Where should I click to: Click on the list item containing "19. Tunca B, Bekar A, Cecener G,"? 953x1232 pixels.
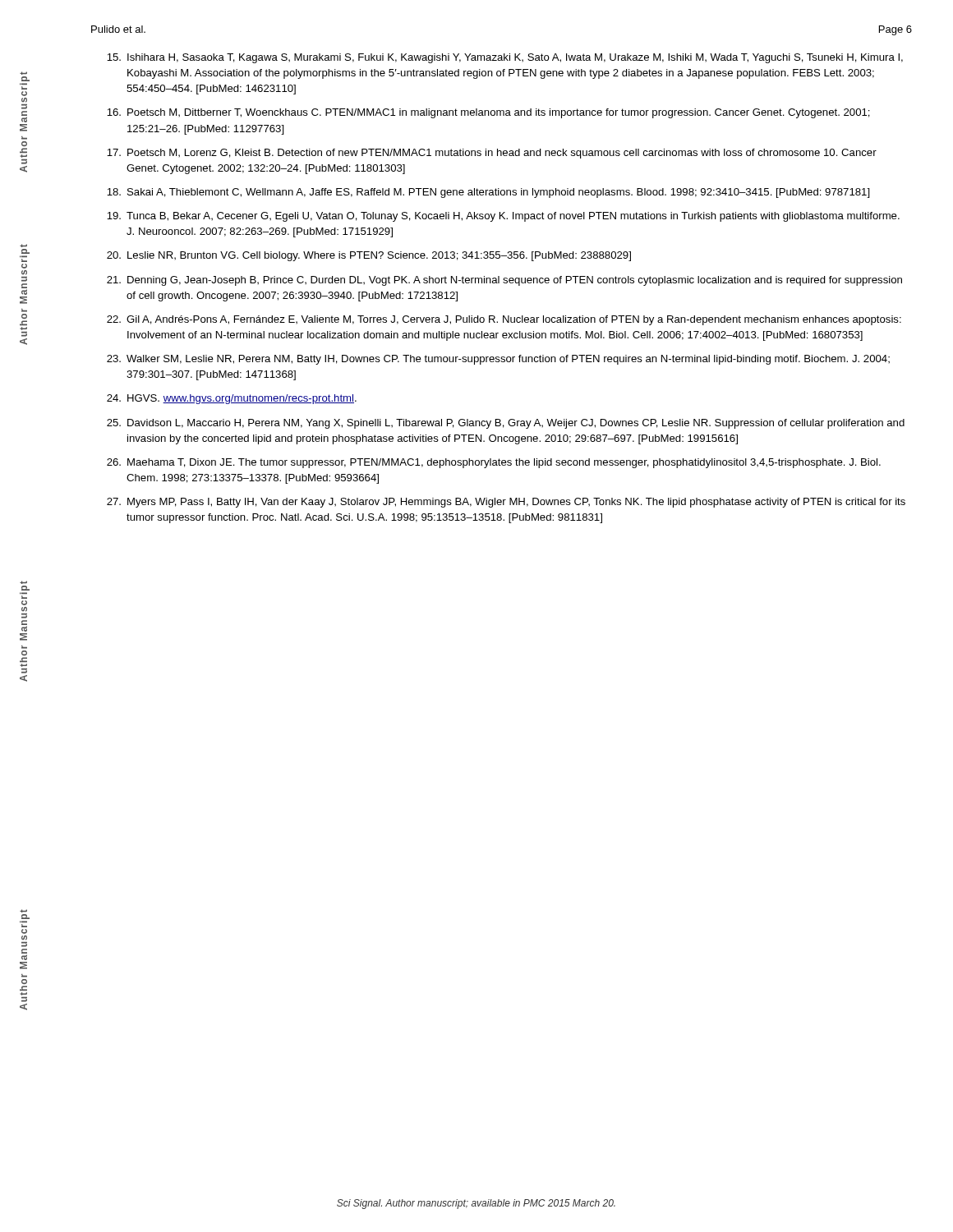pyautogui.click(x=499, y=224)
